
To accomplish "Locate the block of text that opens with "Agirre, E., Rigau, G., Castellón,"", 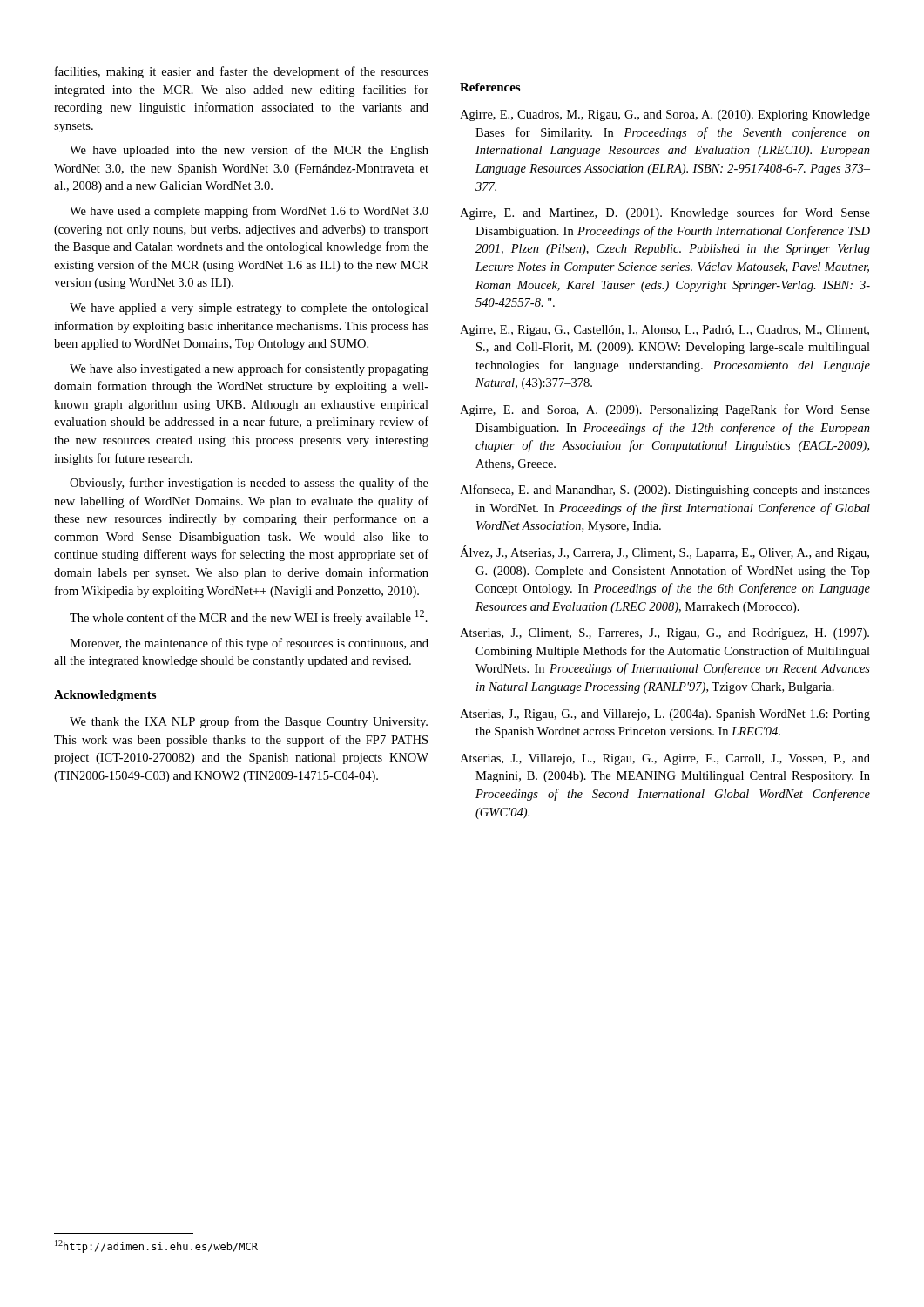I will [x=665, y=356].
